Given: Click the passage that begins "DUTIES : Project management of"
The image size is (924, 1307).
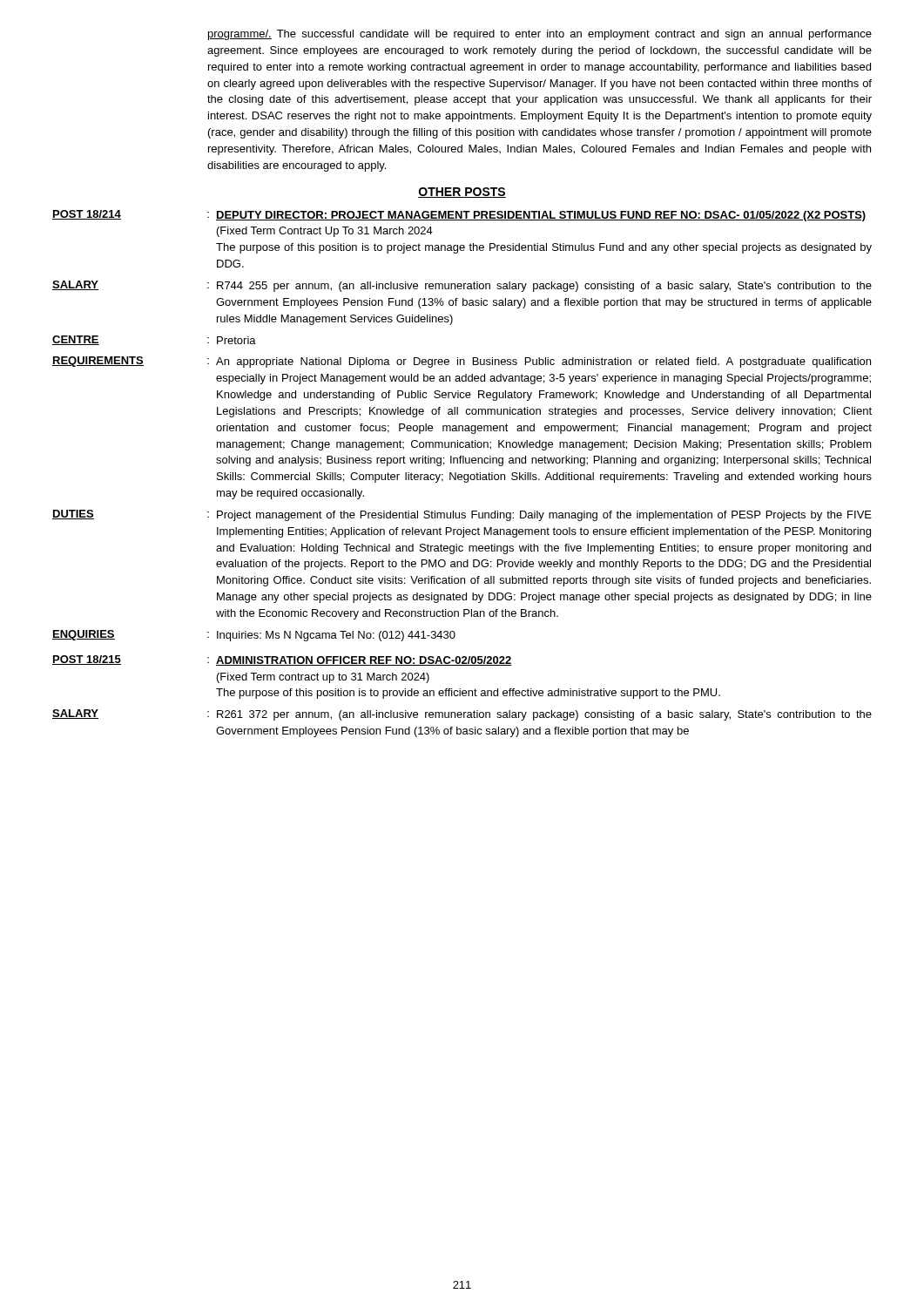Looking at the screenshot, I should point(462,565).
